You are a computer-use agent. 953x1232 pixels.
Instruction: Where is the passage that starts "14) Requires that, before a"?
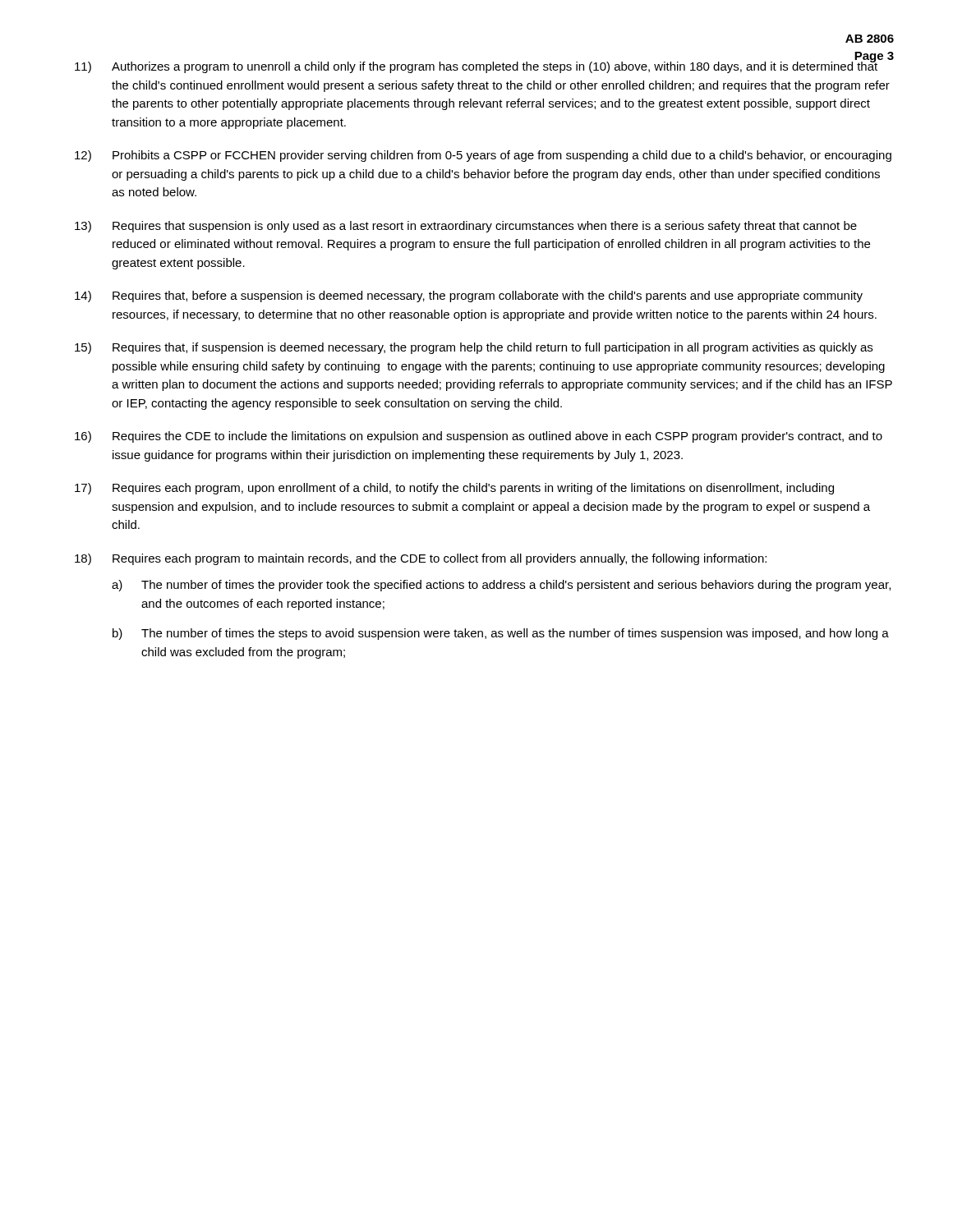(x=484, y=305)
